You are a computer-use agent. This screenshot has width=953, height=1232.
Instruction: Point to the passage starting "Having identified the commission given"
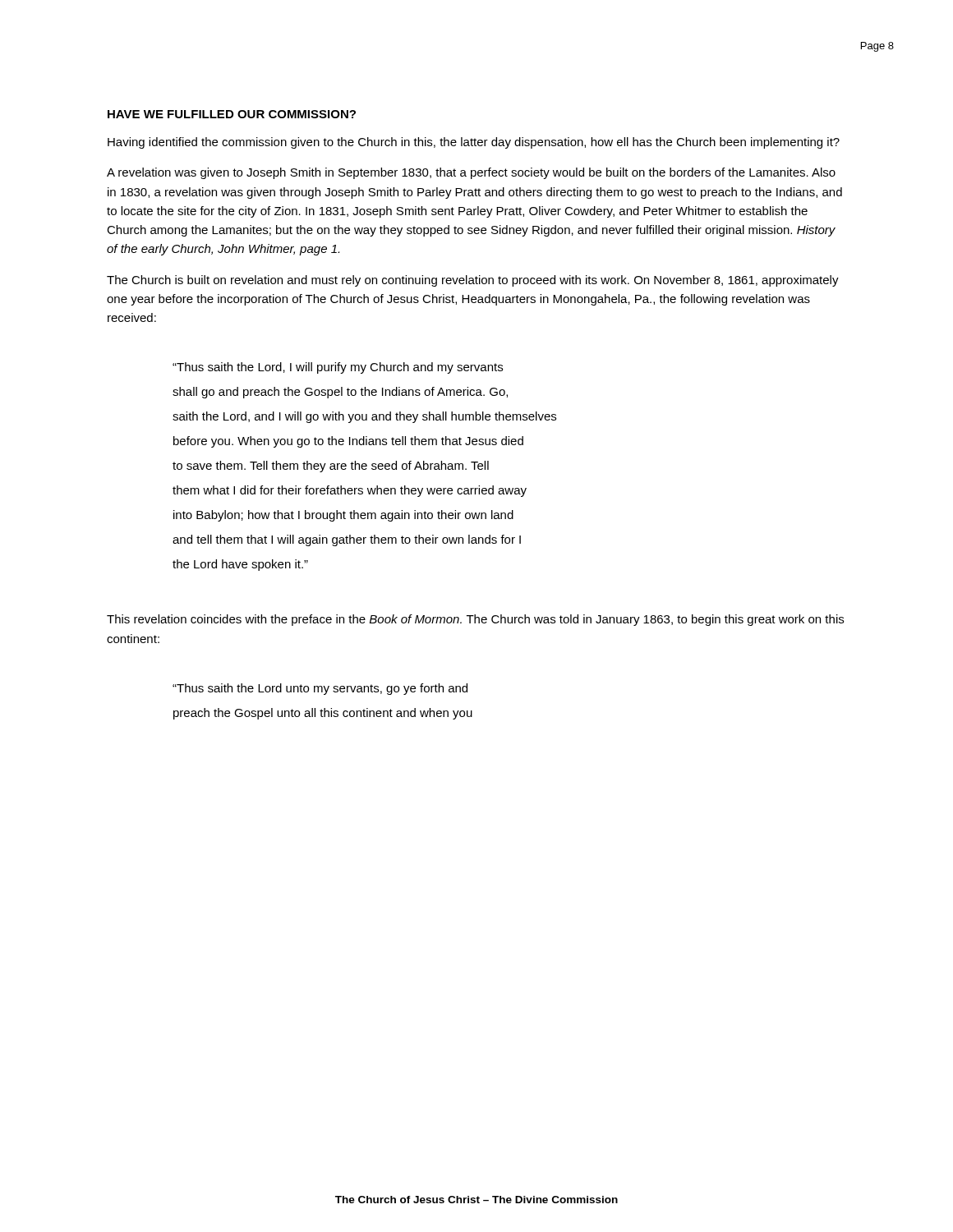tap(473, 142)
